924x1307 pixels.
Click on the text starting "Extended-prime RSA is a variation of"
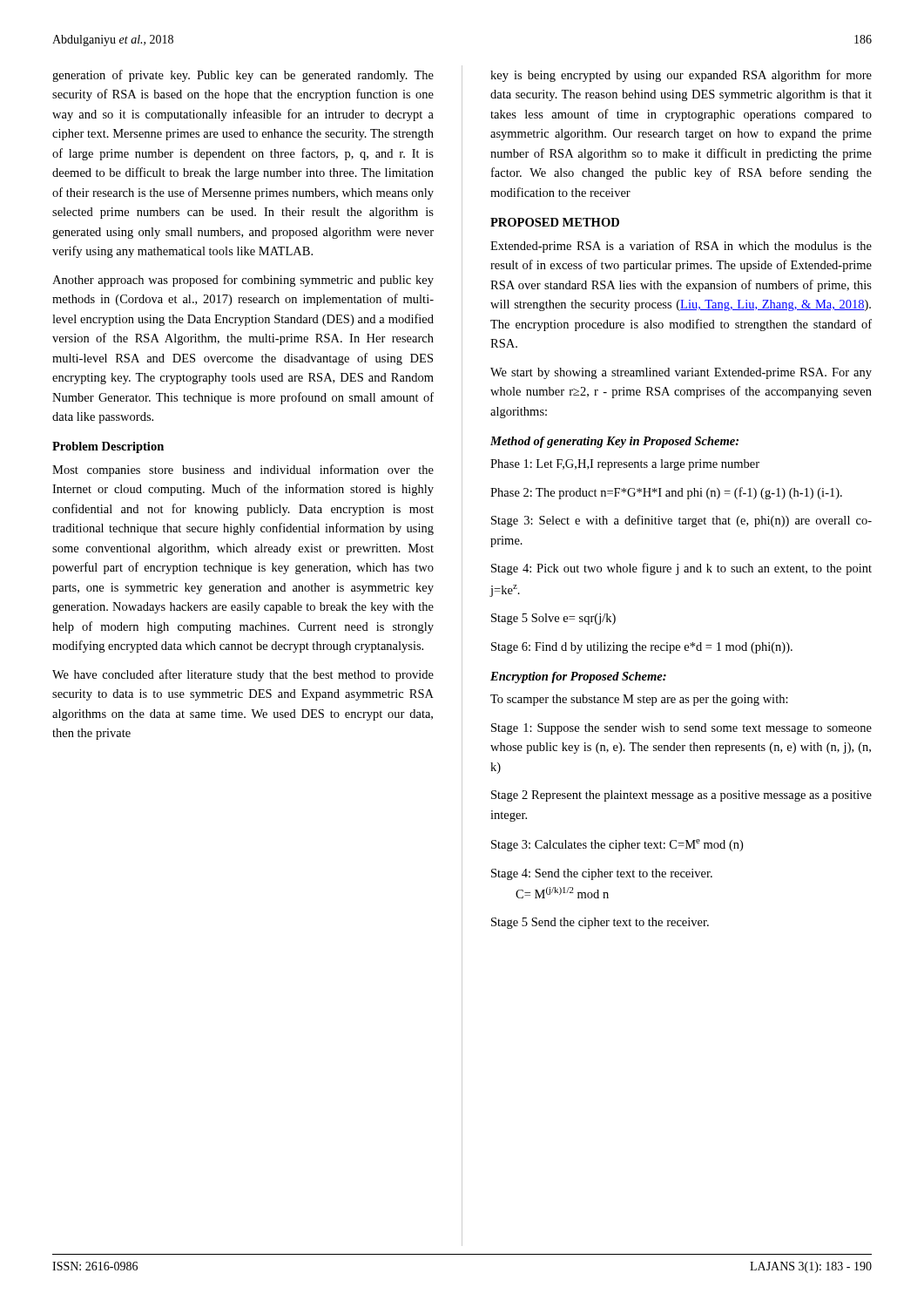(x=681, y=295)
